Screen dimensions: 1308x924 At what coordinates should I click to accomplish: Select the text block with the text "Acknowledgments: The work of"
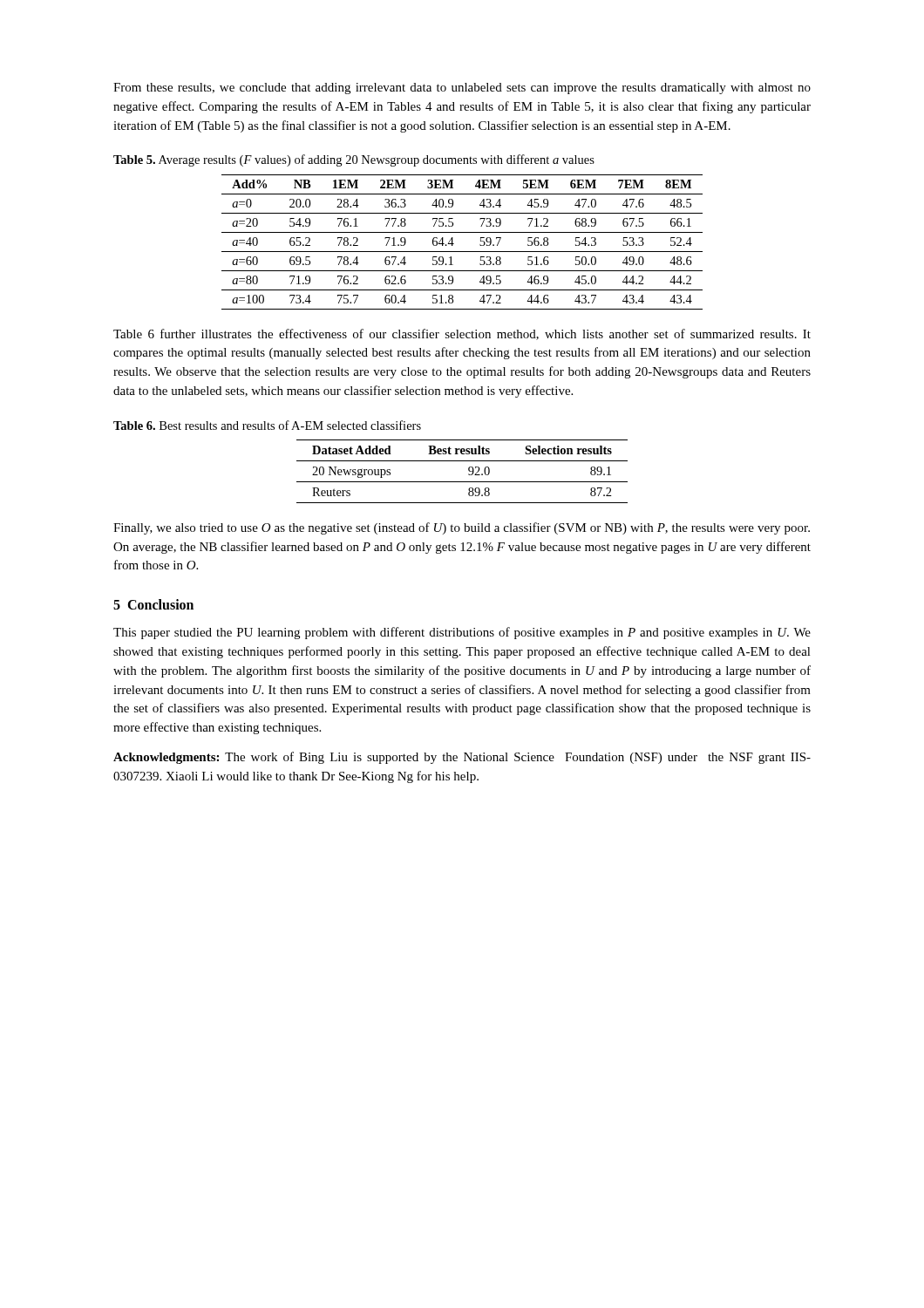click(462, 767)
